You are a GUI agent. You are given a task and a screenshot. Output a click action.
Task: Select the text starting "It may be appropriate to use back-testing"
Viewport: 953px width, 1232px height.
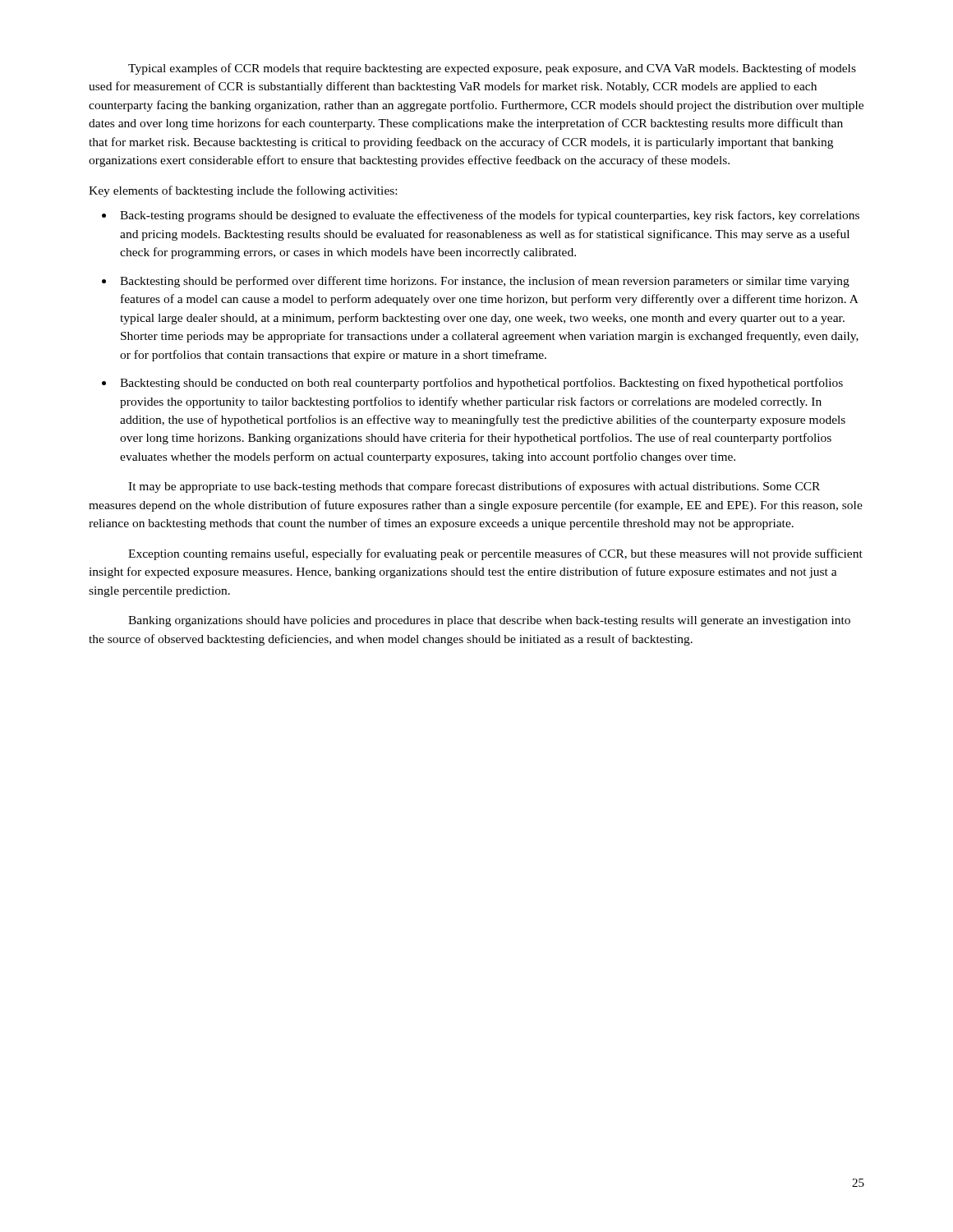tap(476, 505)
